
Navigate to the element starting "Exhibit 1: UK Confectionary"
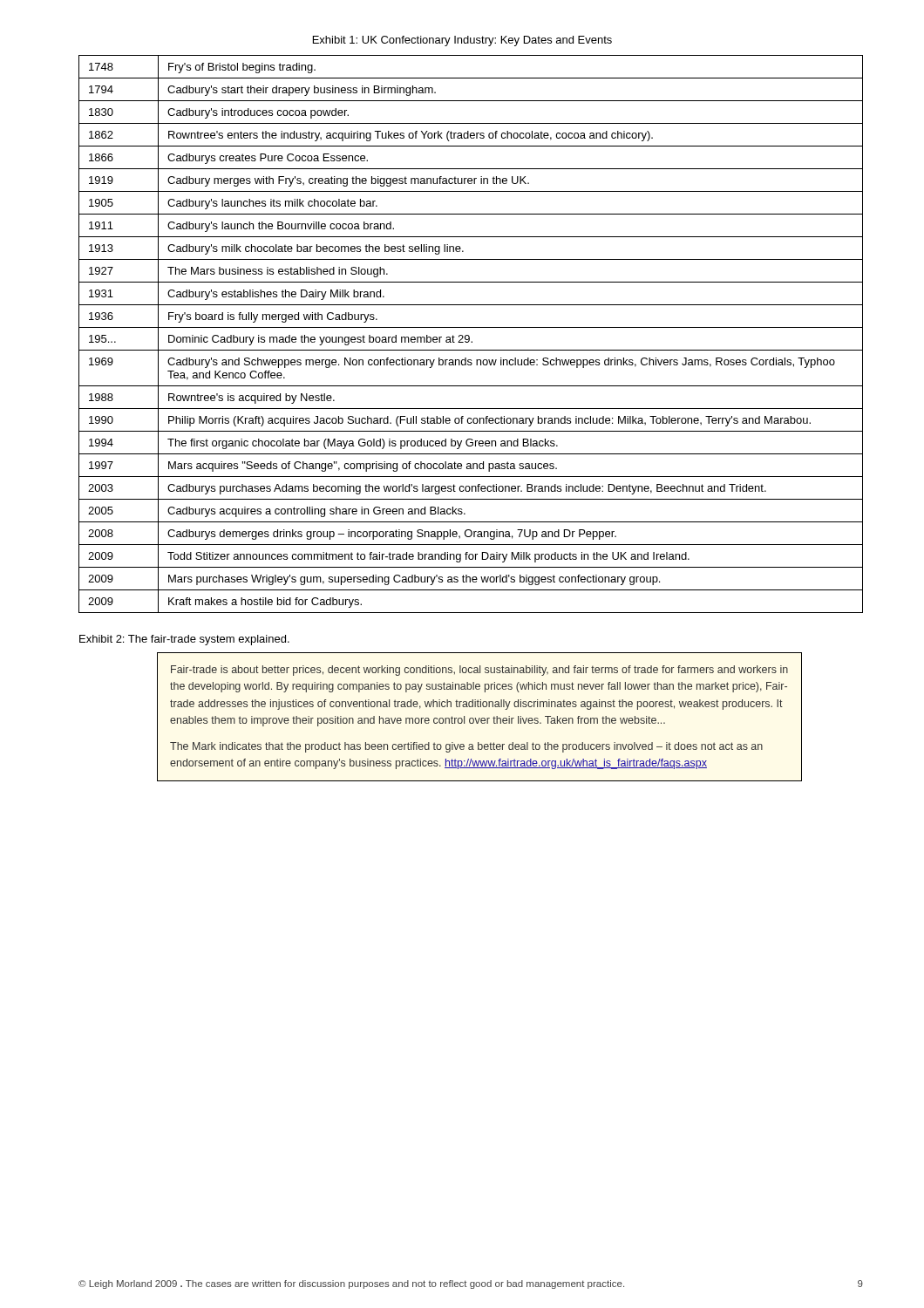[x=462, y=40]
